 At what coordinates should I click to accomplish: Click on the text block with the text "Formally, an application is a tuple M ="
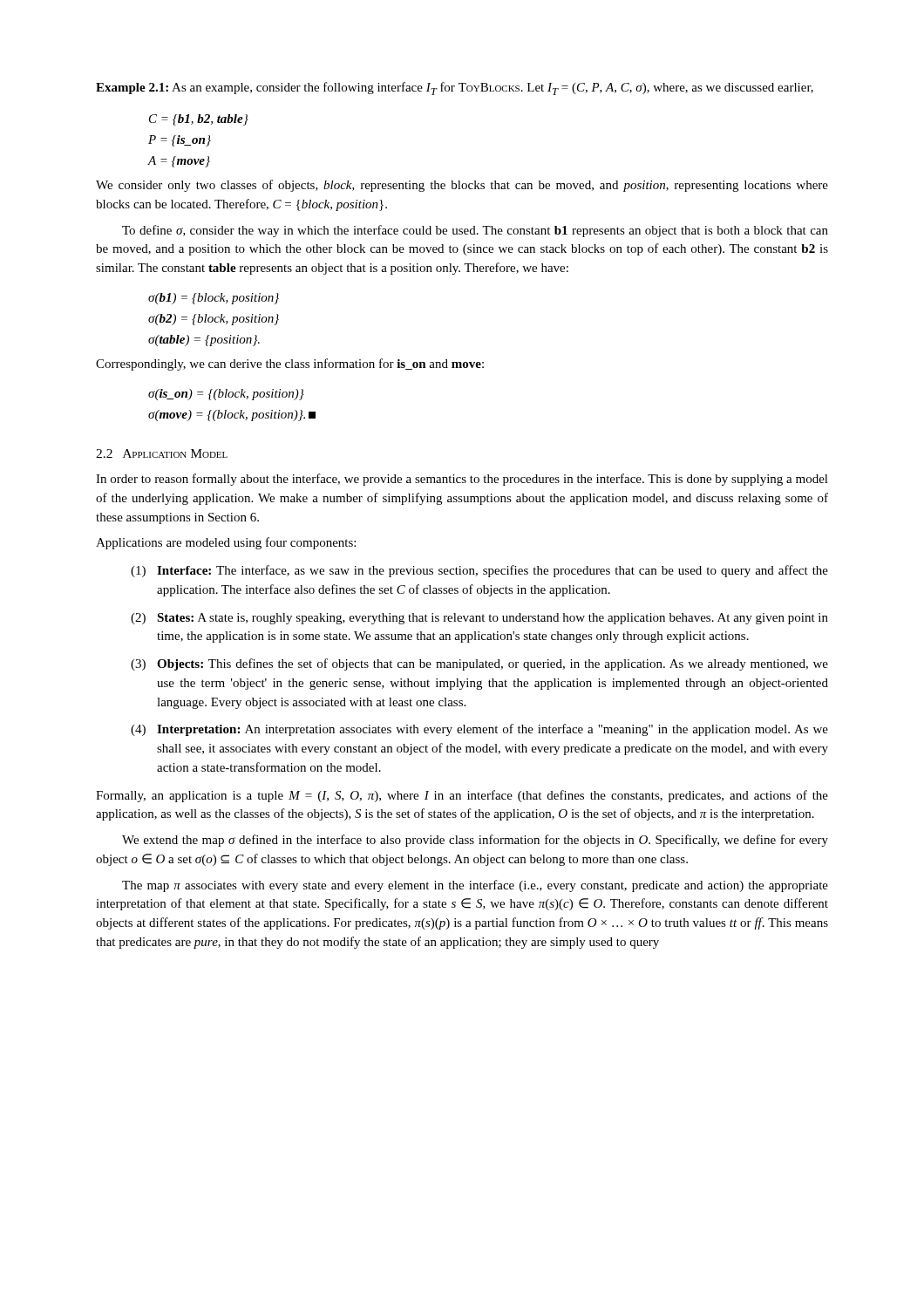pos(462,869)
